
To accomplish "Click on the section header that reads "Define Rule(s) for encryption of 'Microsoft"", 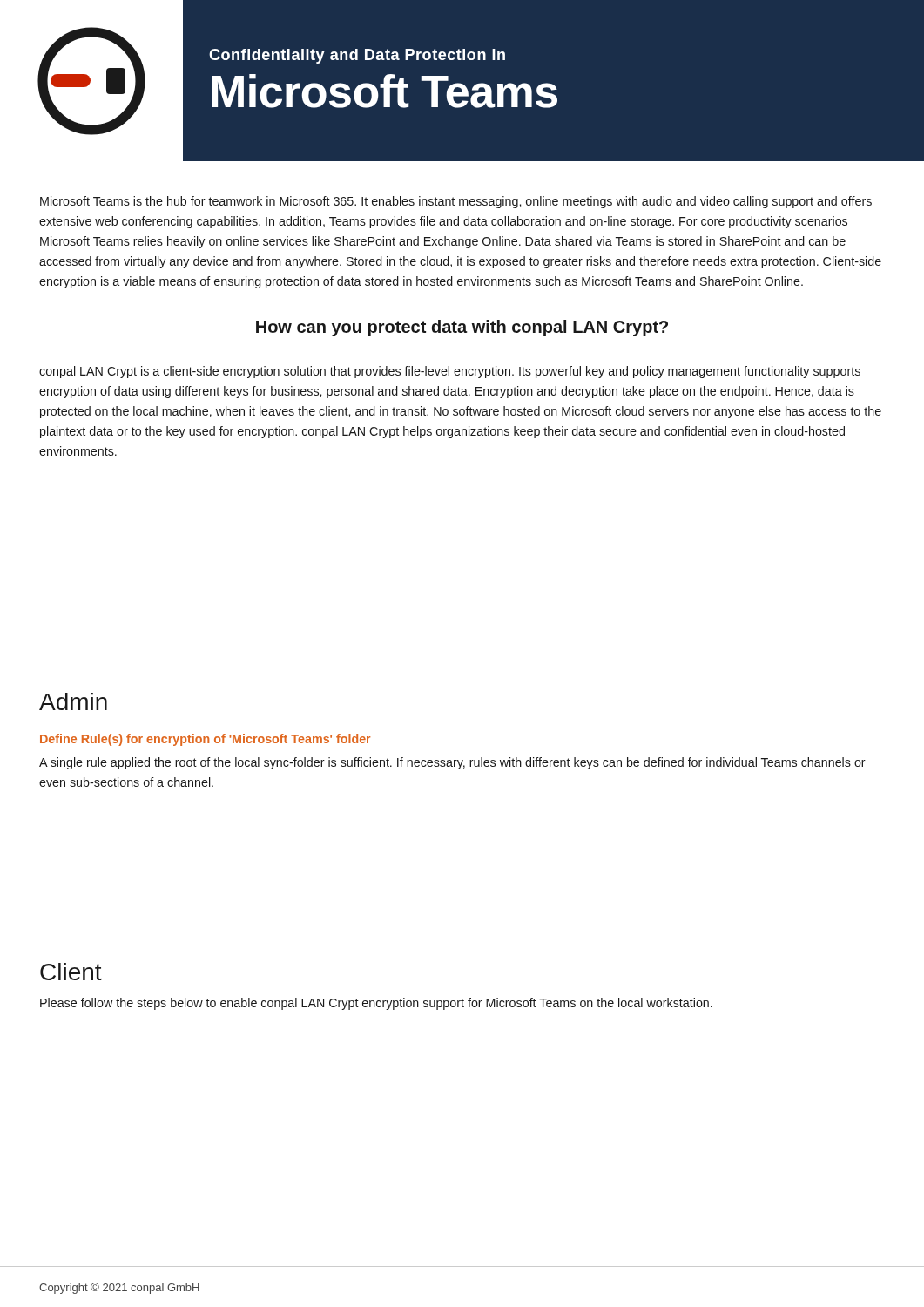I will (205, 739).
